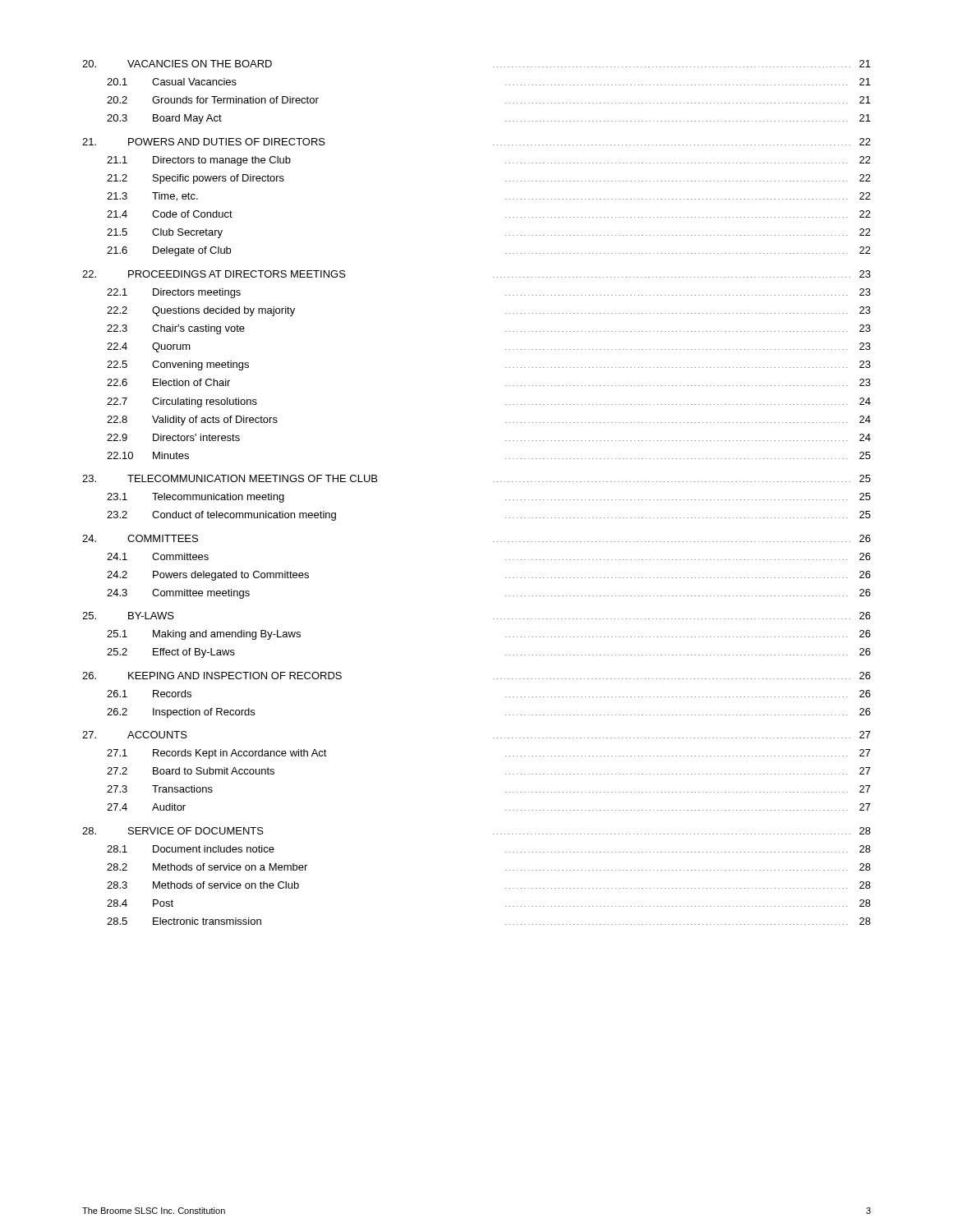
Task: Where does it say "25.2 Effect of By-Laws 26"?
Action: click(x=117, y=653)
